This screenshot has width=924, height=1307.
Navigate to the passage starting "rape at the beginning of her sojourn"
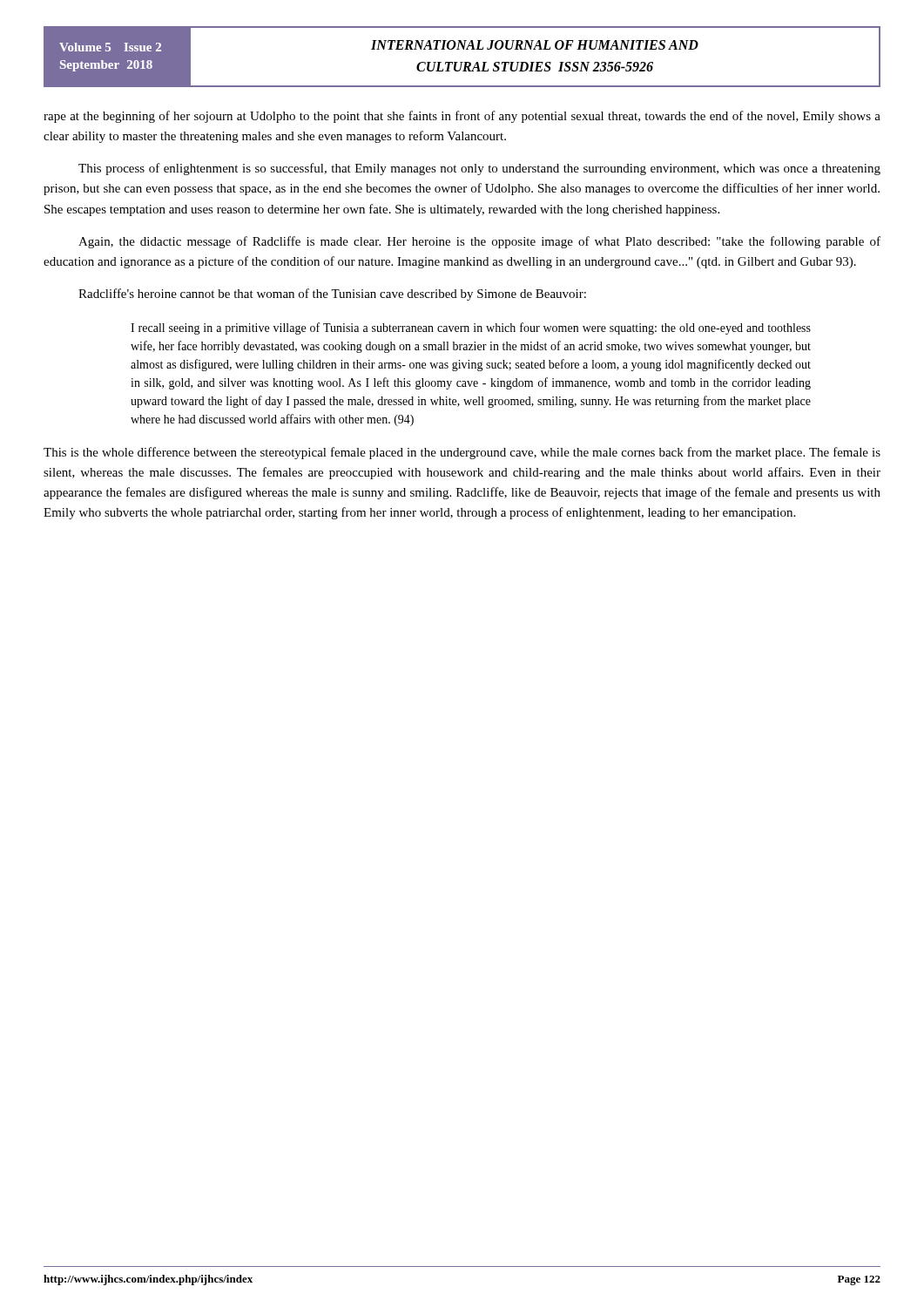[462, 126]
